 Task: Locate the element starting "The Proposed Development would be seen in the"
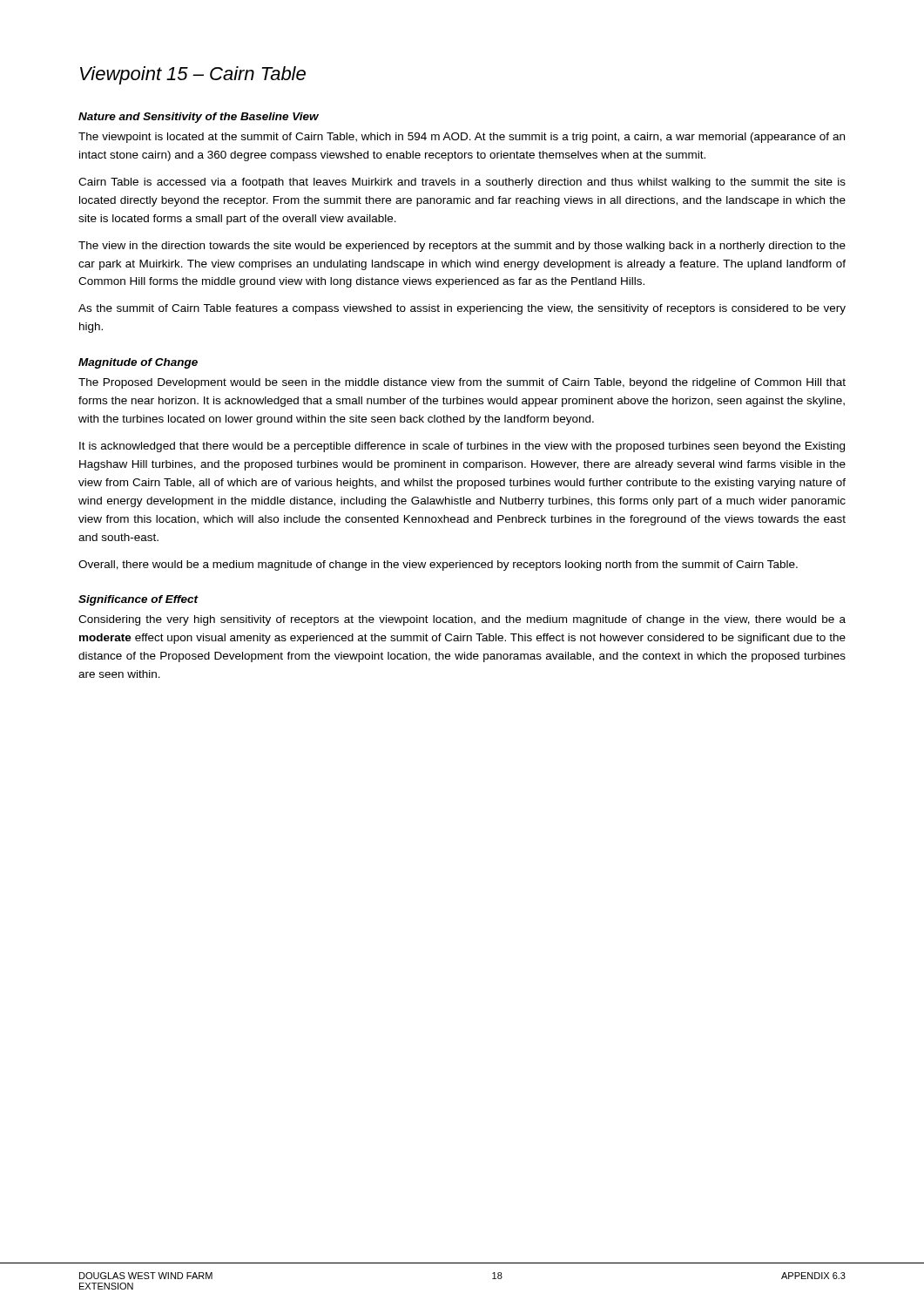coord(462,401)
